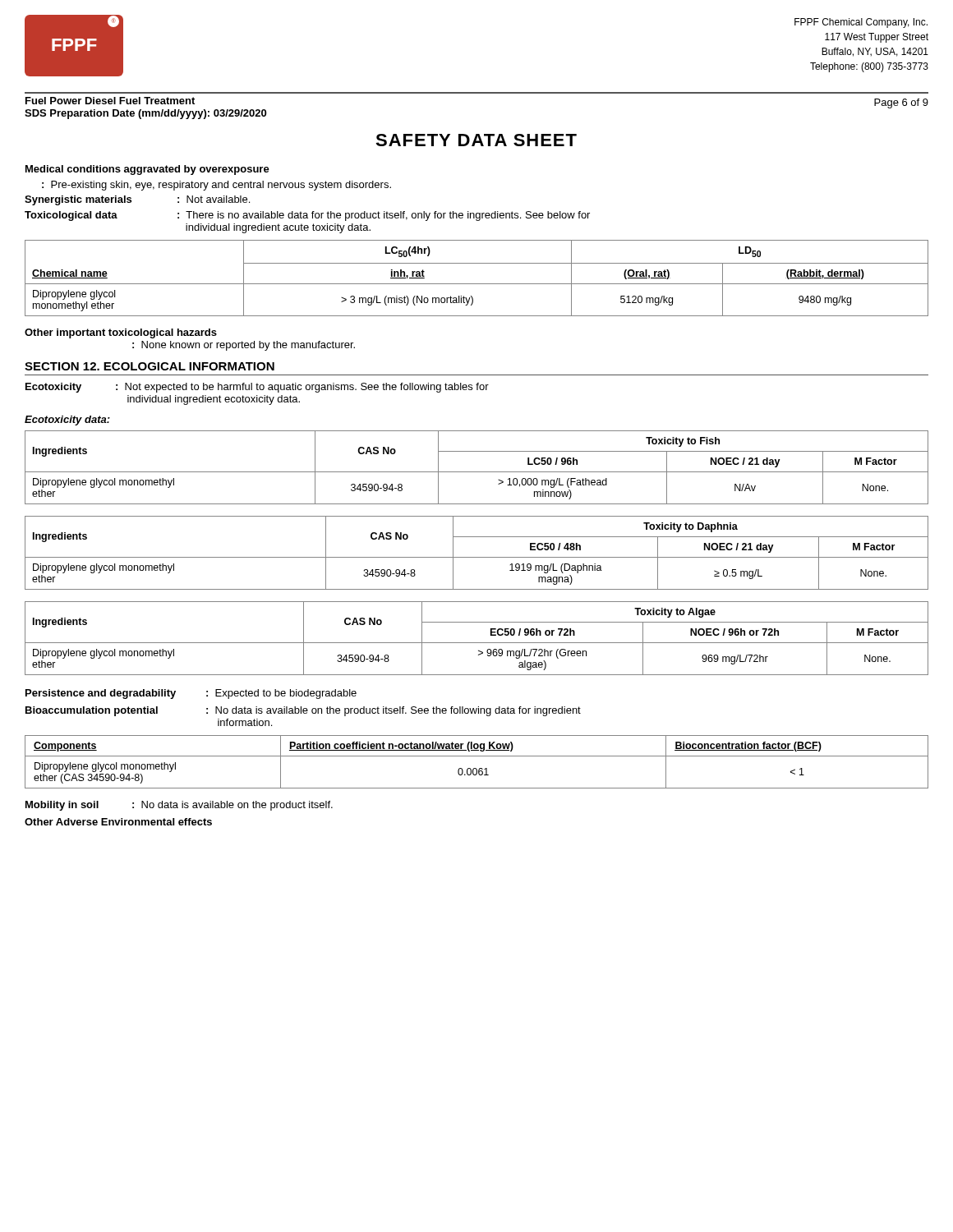The image size is (953, 1232).
Task: Locate the table with the text "969 mg/L/72hr"
Action: (x=476, y=638)
